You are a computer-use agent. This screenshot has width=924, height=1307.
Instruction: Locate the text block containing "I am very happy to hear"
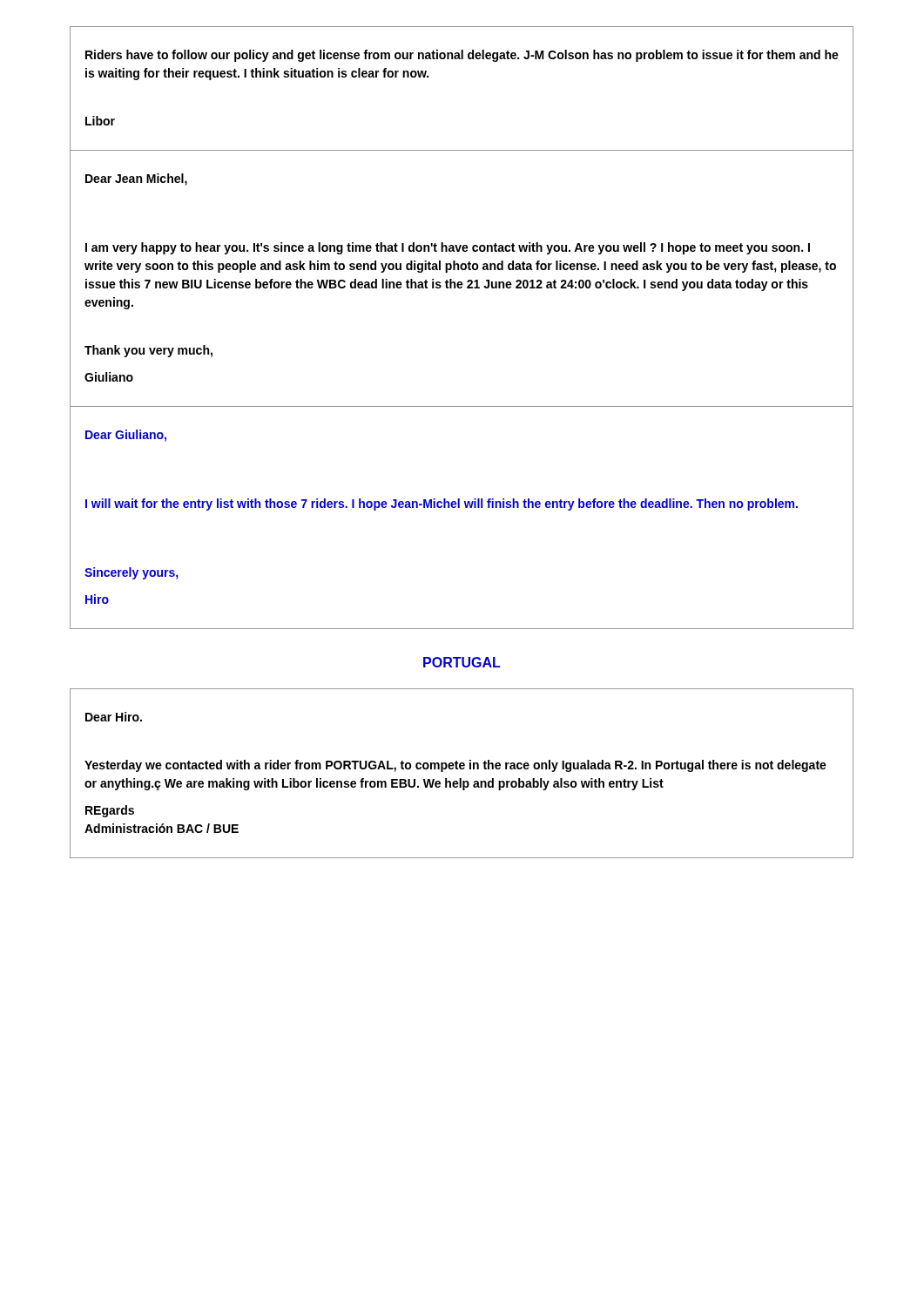(448, 248)
